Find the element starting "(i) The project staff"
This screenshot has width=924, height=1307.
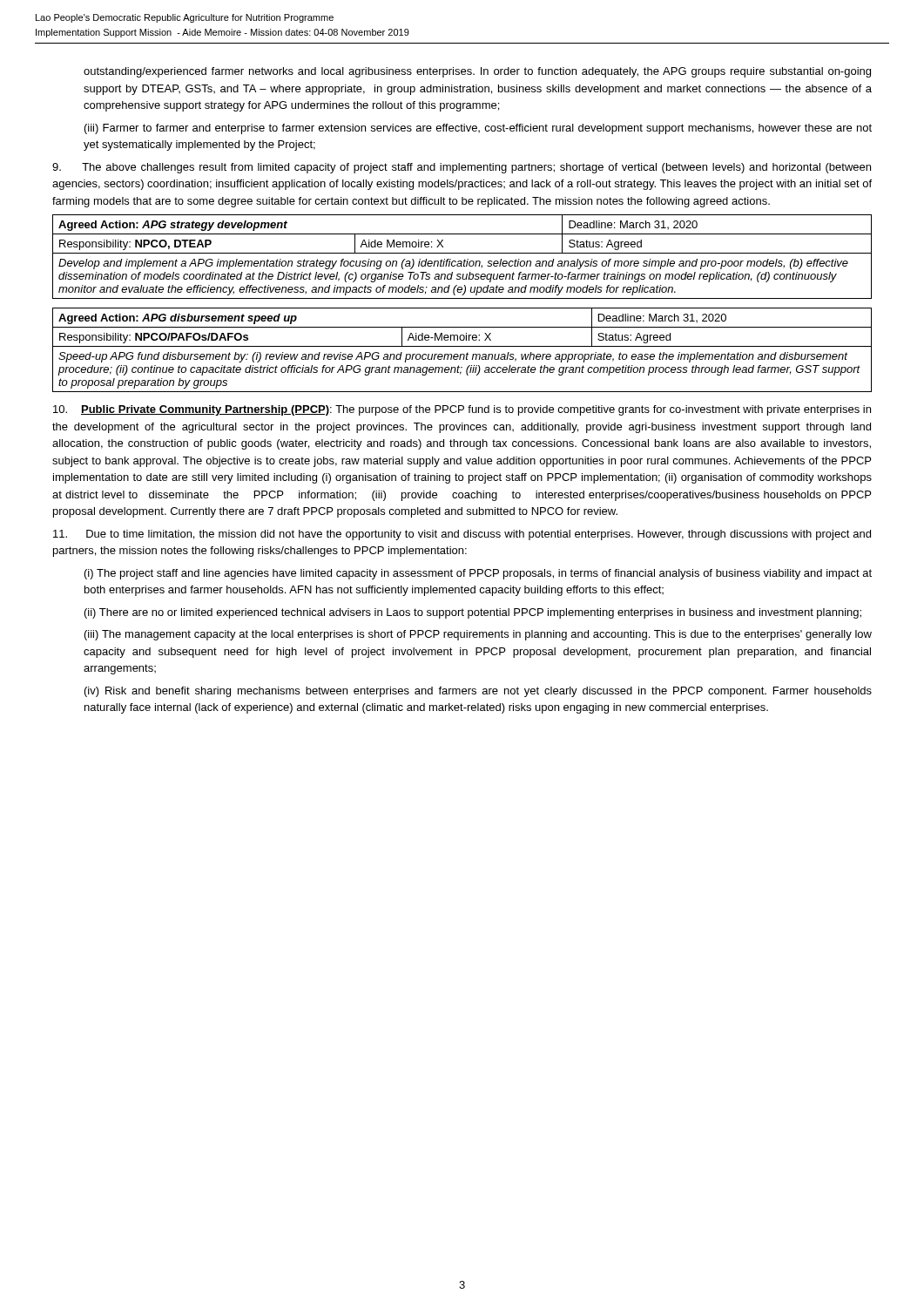[478, 581]
